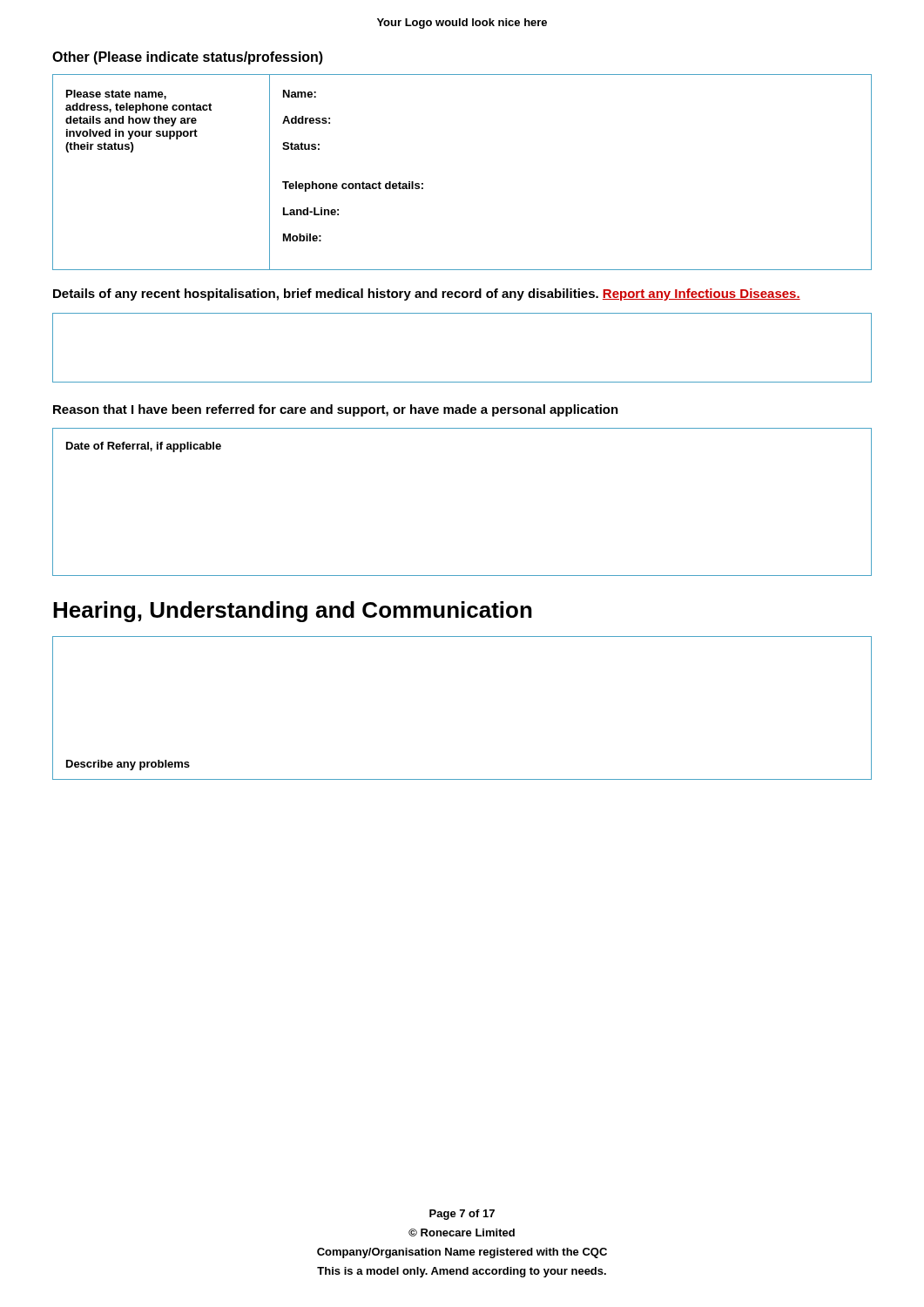The width and height of the screenshot is (924, 1307).
Task: Locate the title with the text "Hearing, Understanding and Communication"
Action: [293, 610]
